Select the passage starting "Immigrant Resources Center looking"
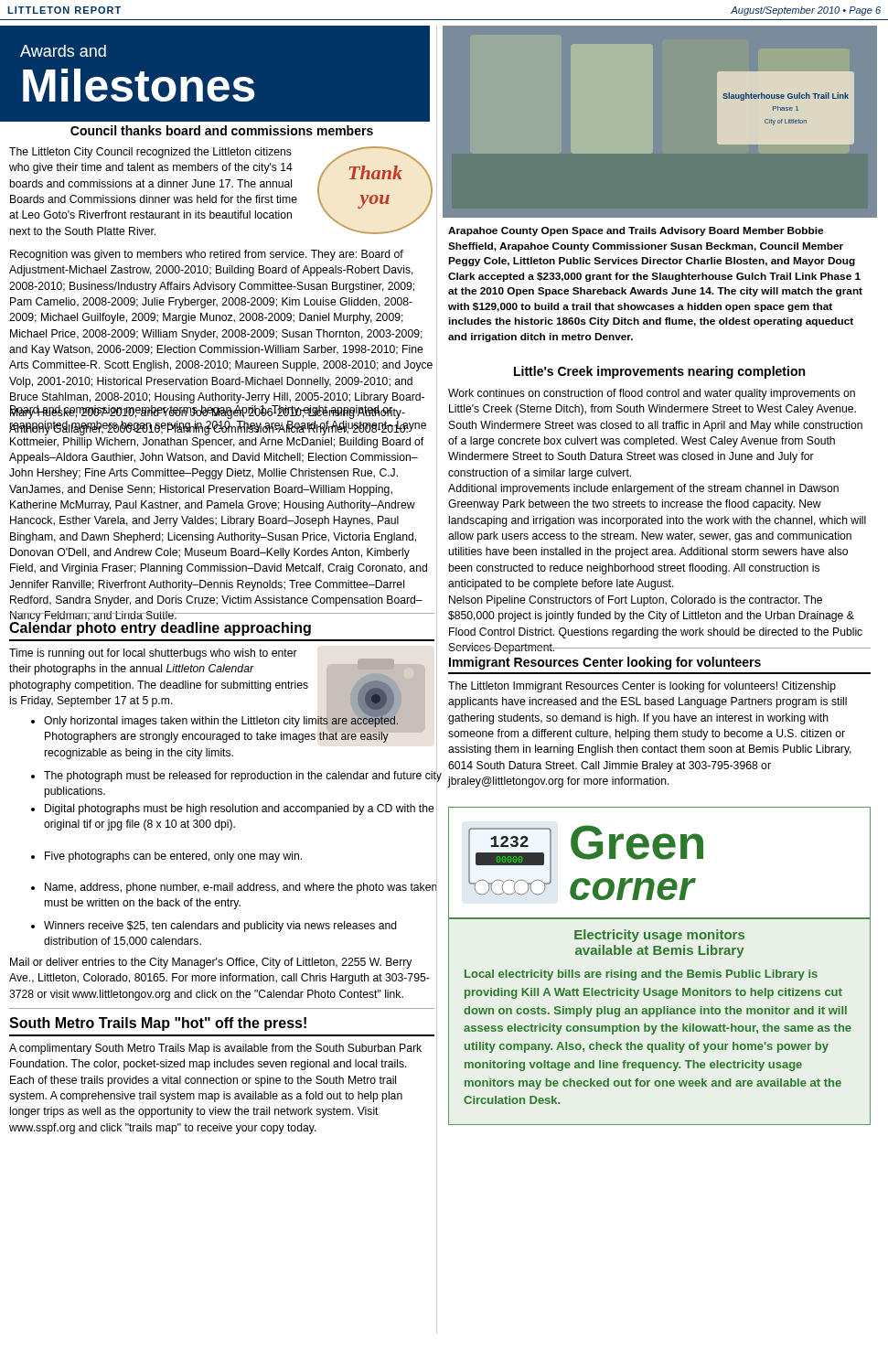 [x=605, y=662]
